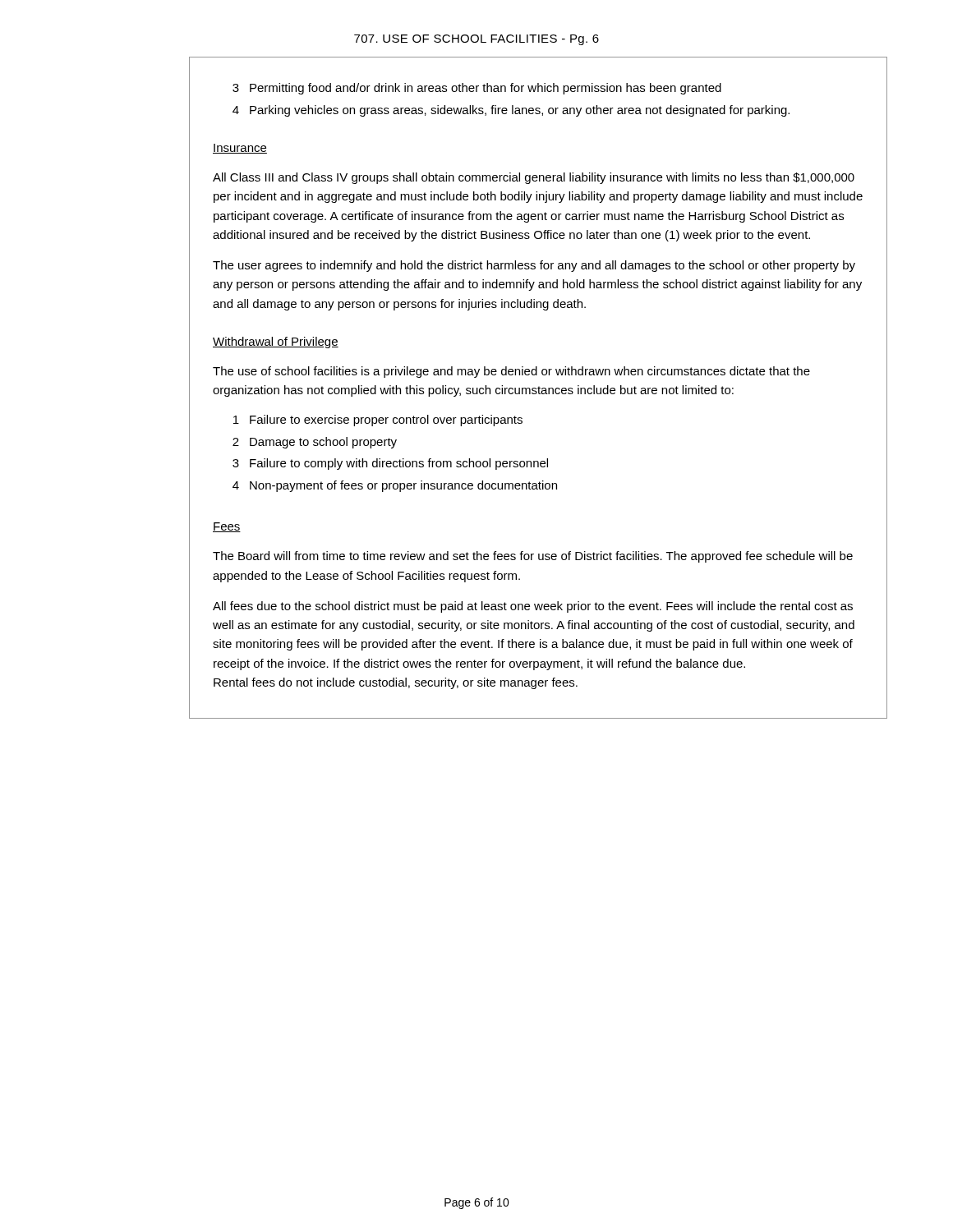Point to the element starting "4 Parking vehicles on grass"
The width and height of the screenshot is (953, 1232).
pyautogui.click(x=502, y=110)
